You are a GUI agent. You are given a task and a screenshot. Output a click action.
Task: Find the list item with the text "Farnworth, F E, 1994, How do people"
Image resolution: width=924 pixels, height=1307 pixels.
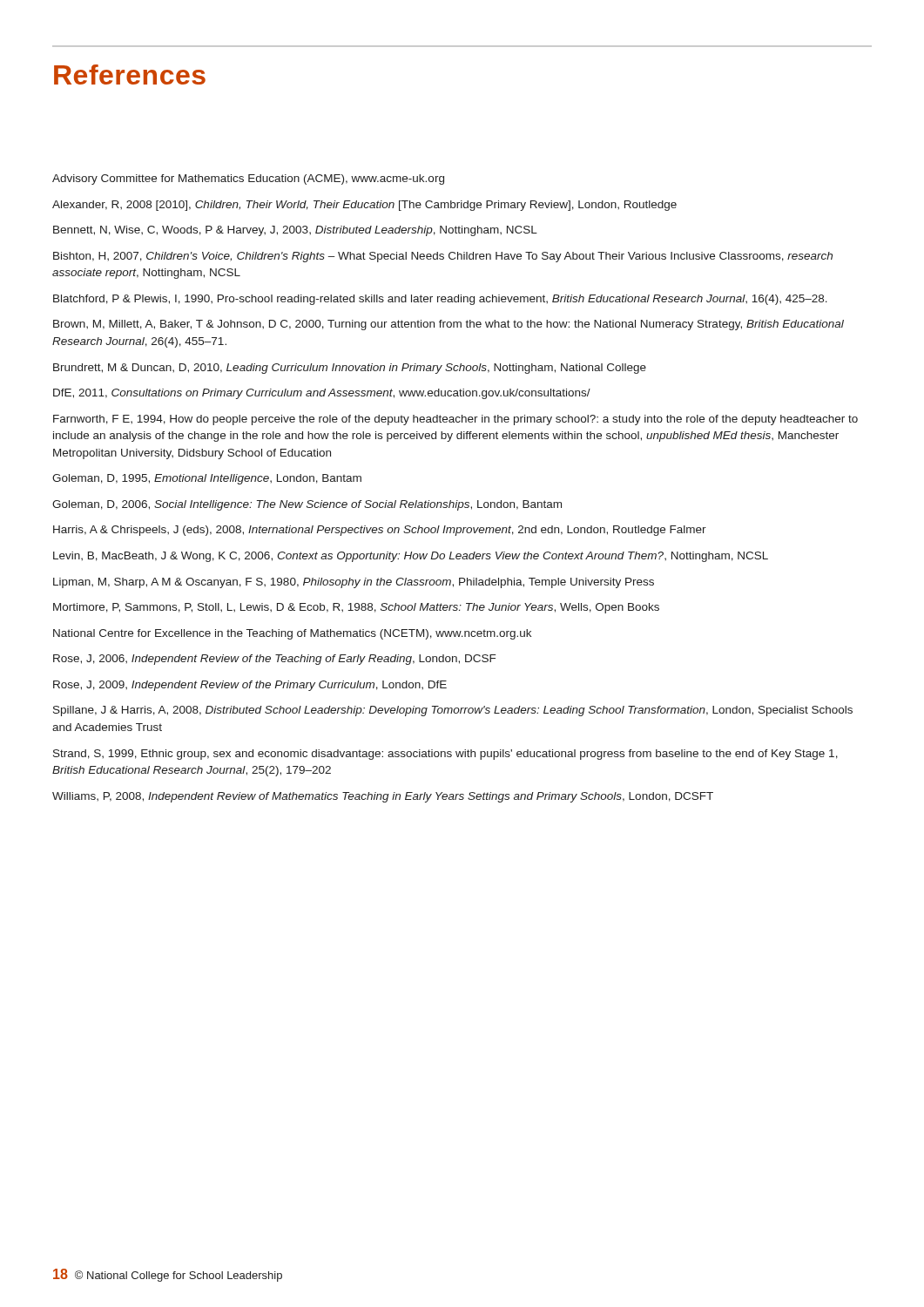(455, 435)
